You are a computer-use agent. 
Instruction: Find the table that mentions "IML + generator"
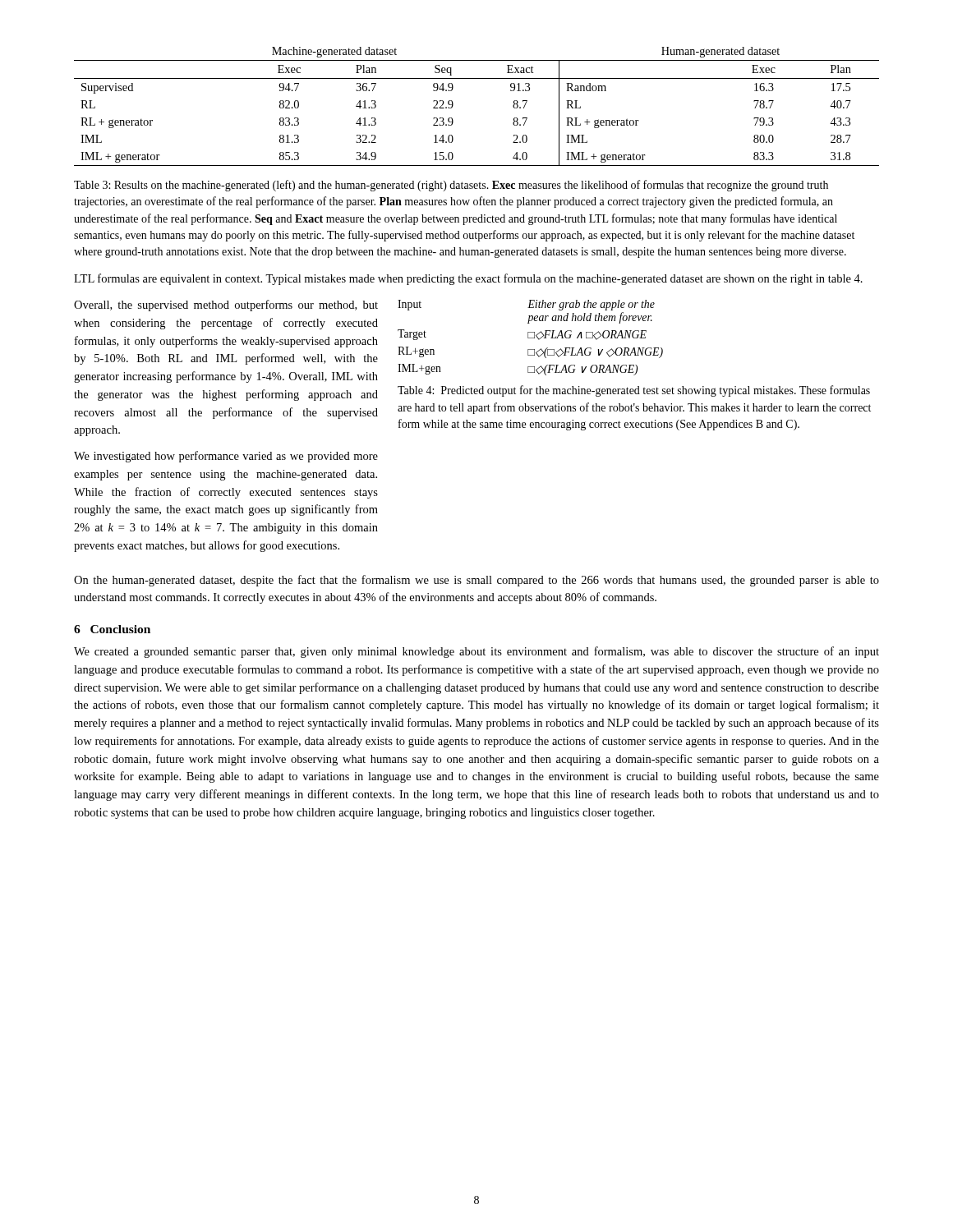pos(476,105)
